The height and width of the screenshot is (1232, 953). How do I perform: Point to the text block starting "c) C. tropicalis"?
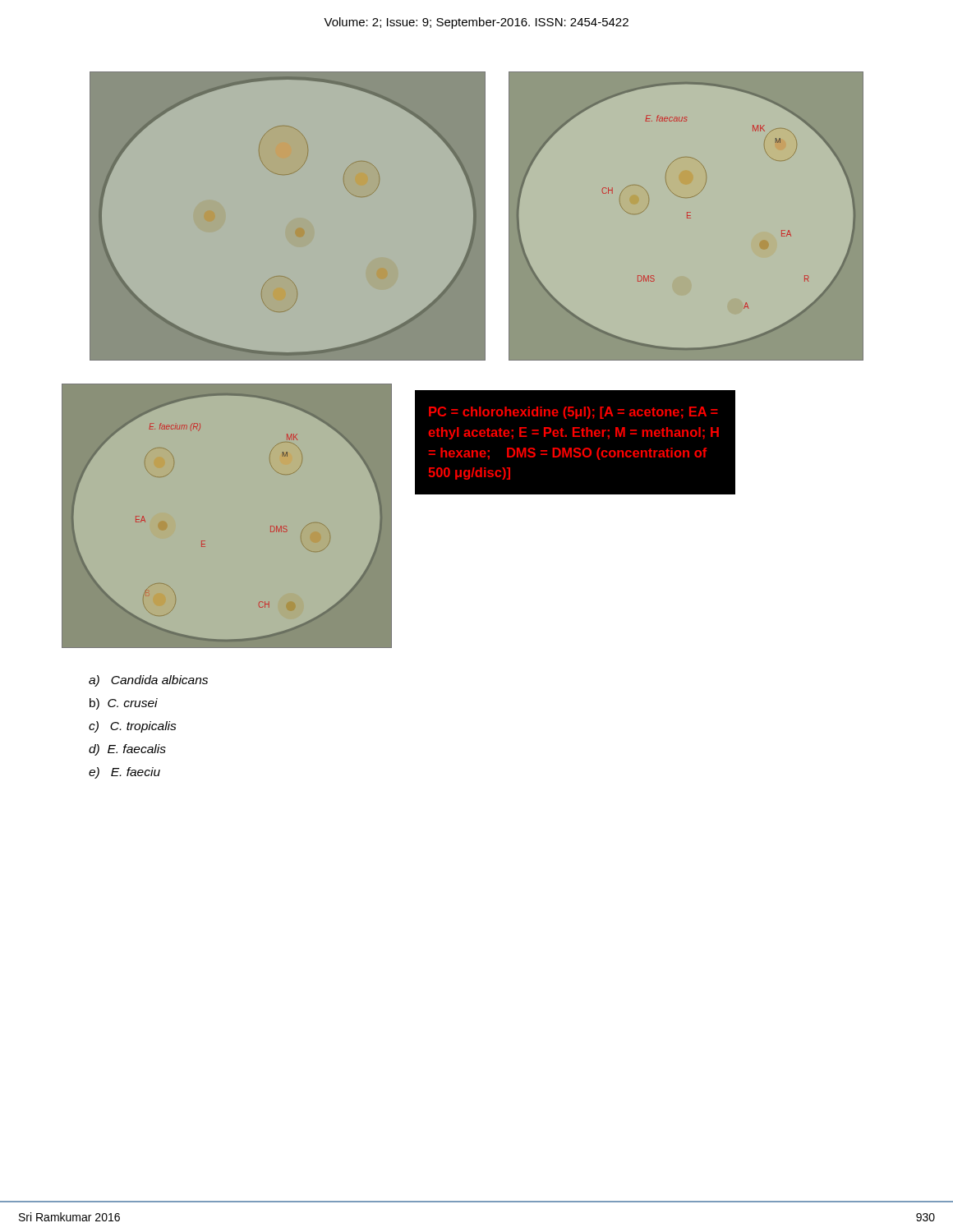133,726
